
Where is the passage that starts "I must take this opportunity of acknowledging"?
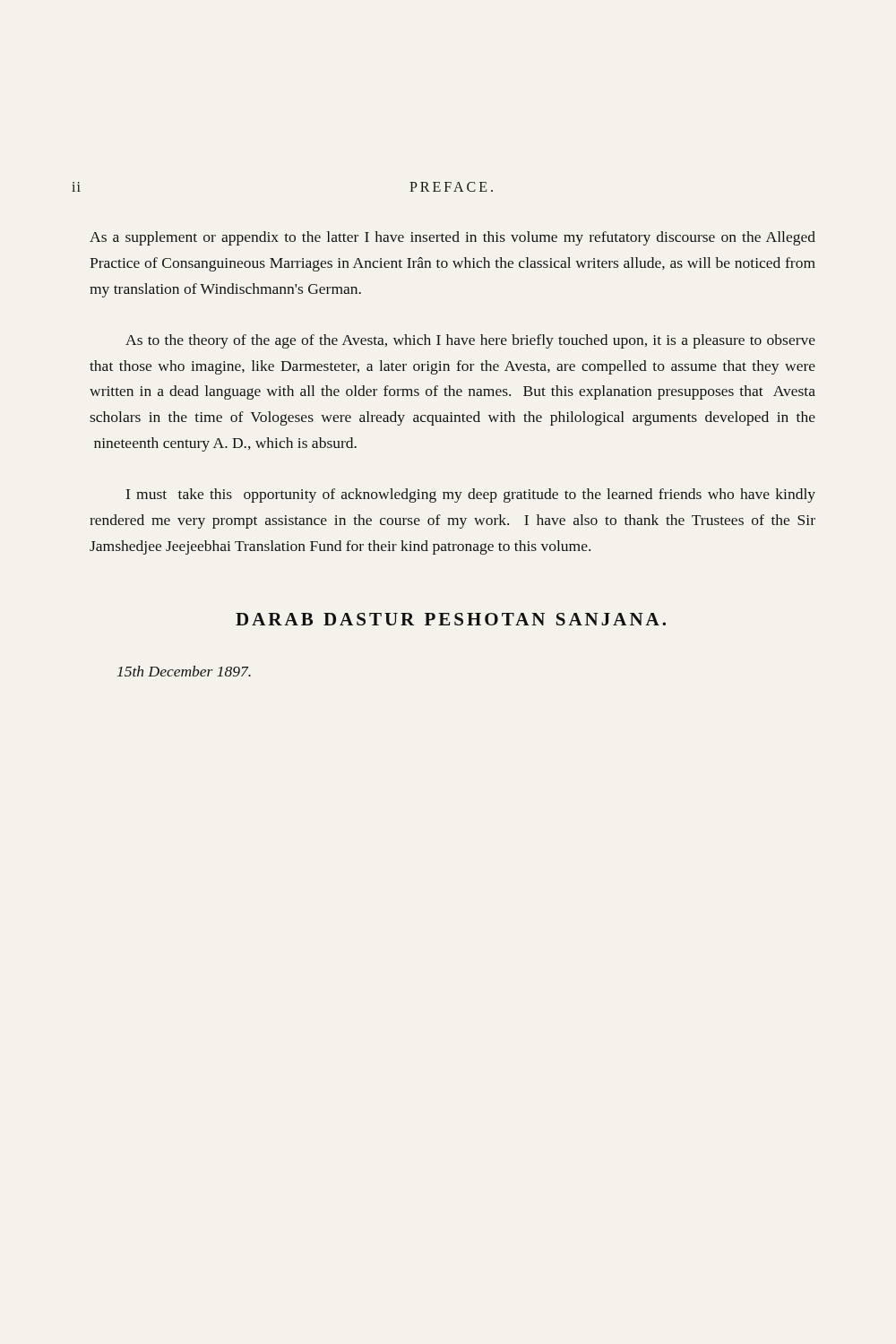(452, 520)
